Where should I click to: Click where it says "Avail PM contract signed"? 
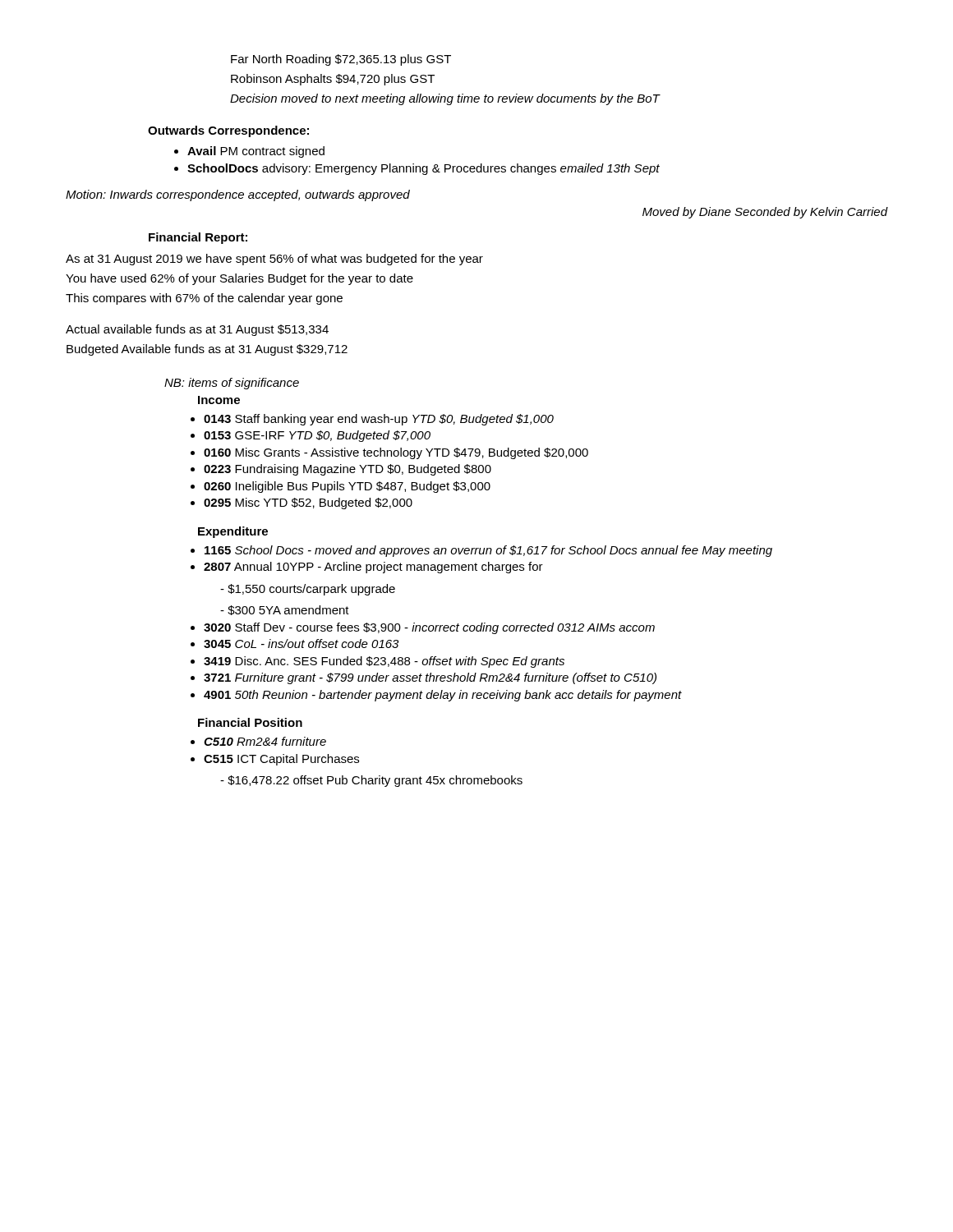pyautogui.click(x=249, y=152)
